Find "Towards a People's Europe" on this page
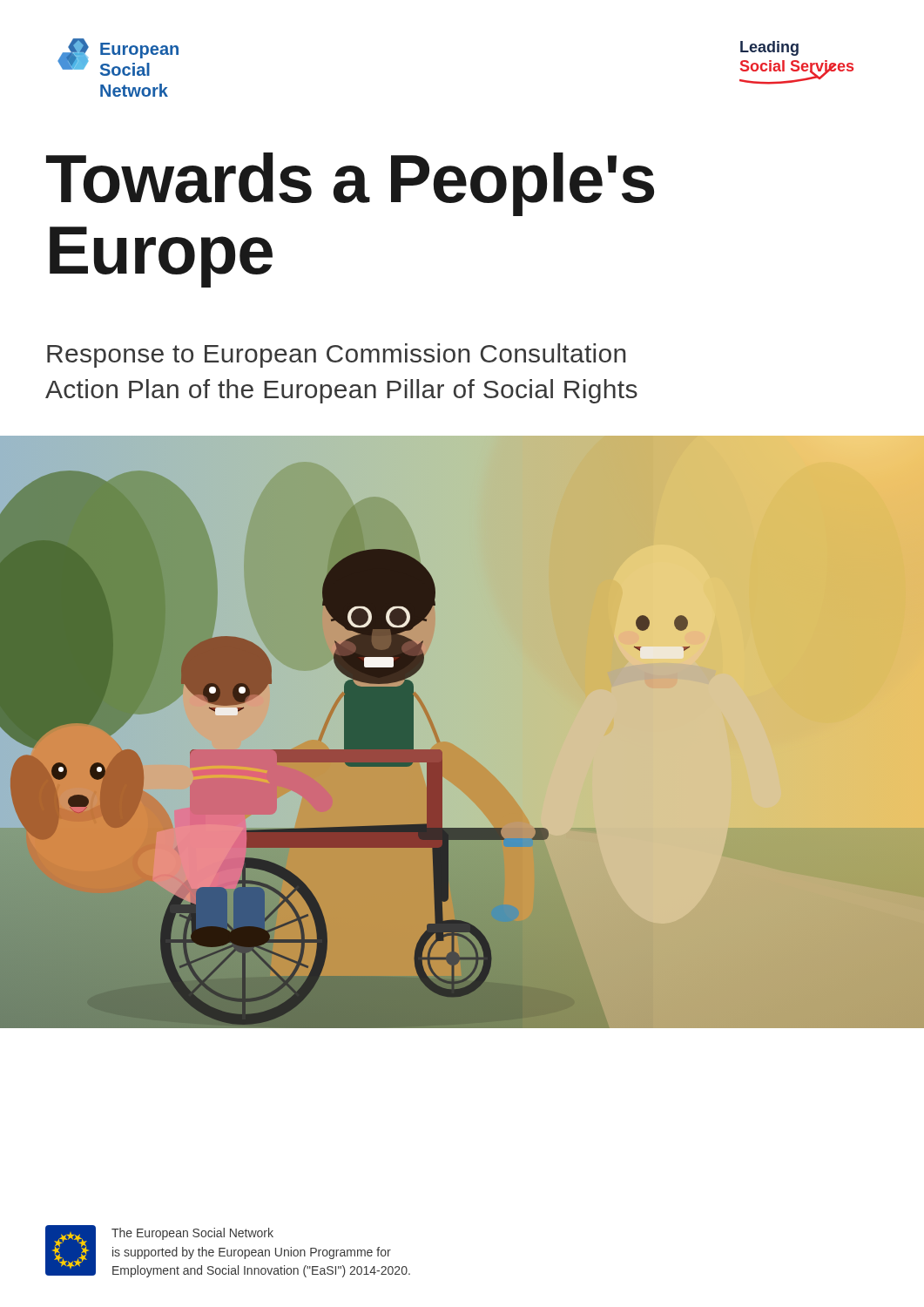Image resolution: width=924 pixels, height=1307 pixels. 351,215
